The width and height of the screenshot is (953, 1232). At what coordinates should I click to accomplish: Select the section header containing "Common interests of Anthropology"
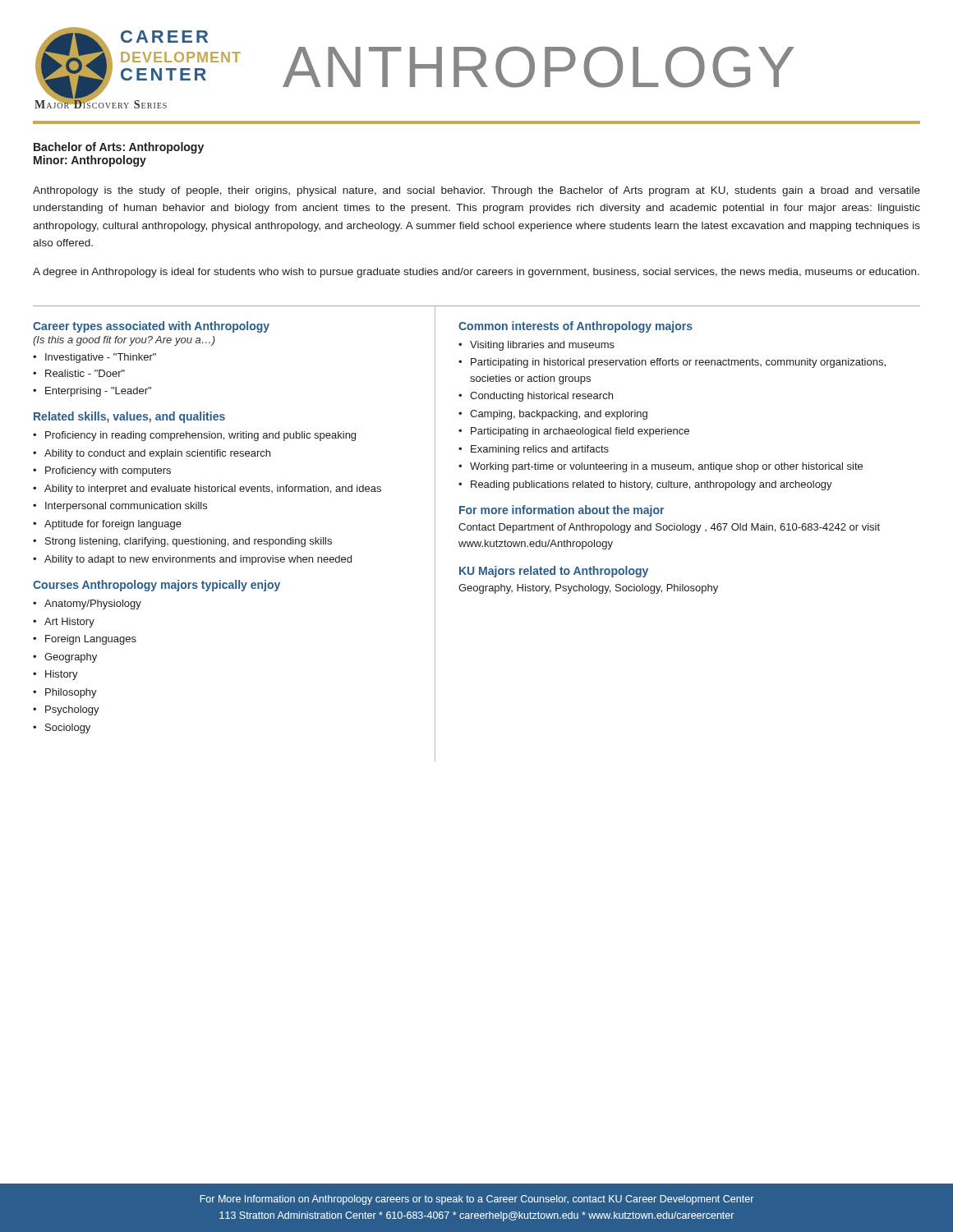pos(575,326)
